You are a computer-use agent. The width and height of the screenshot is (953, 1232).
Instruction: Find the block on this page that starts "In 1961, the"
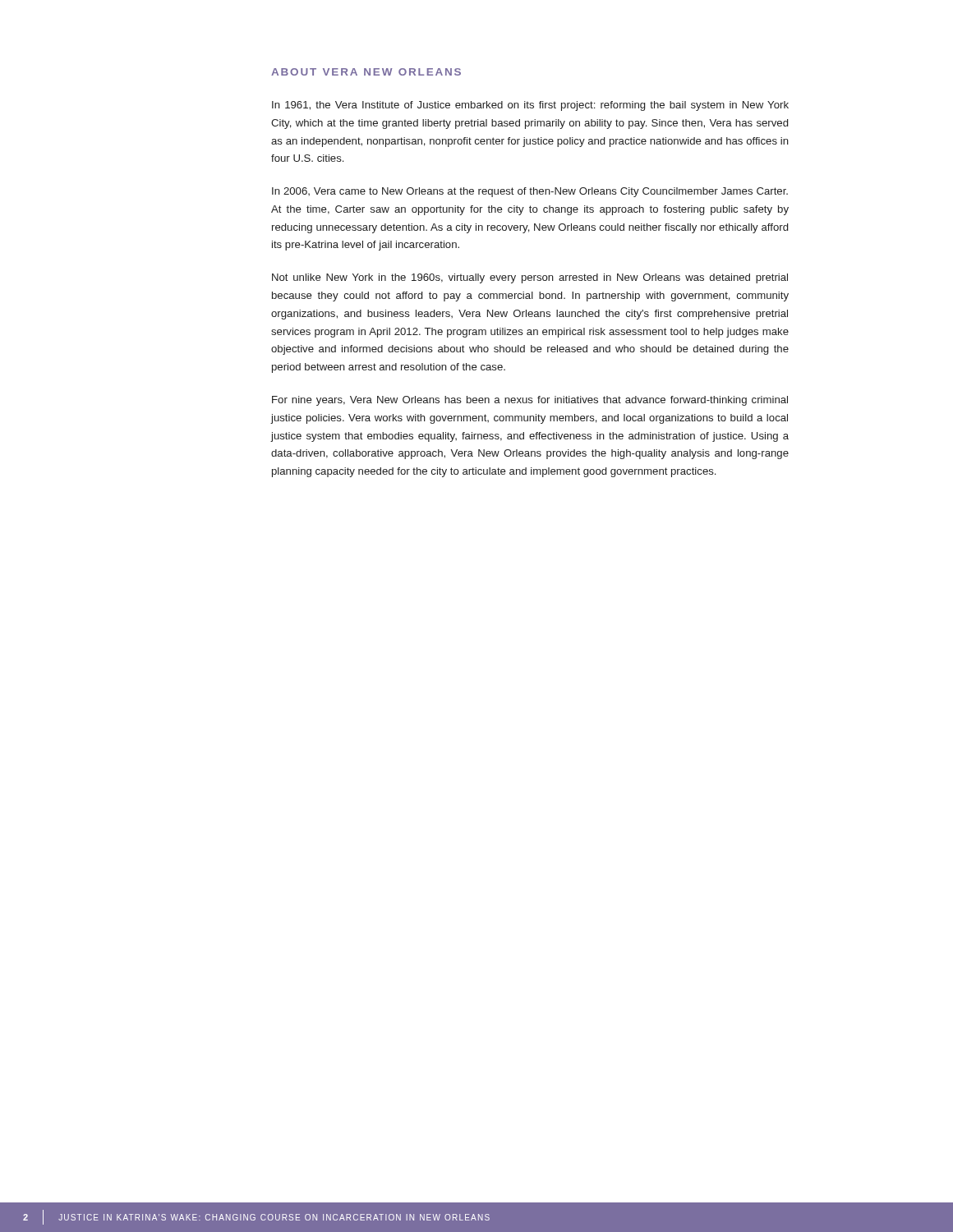click(x=530, y=132)
